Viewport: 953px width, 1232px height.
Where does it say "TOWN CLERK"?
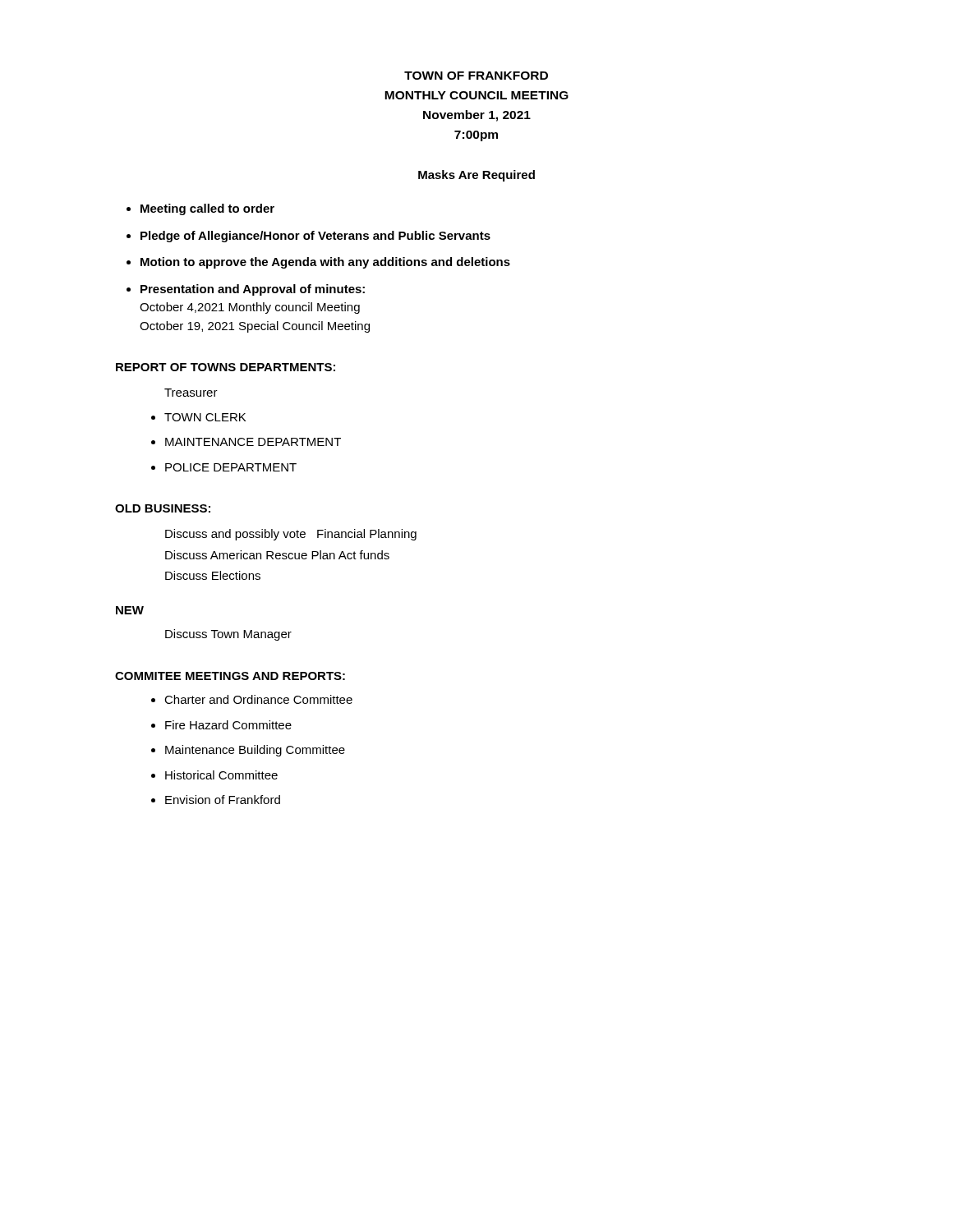pyautogui.click(x=205, y=416)
